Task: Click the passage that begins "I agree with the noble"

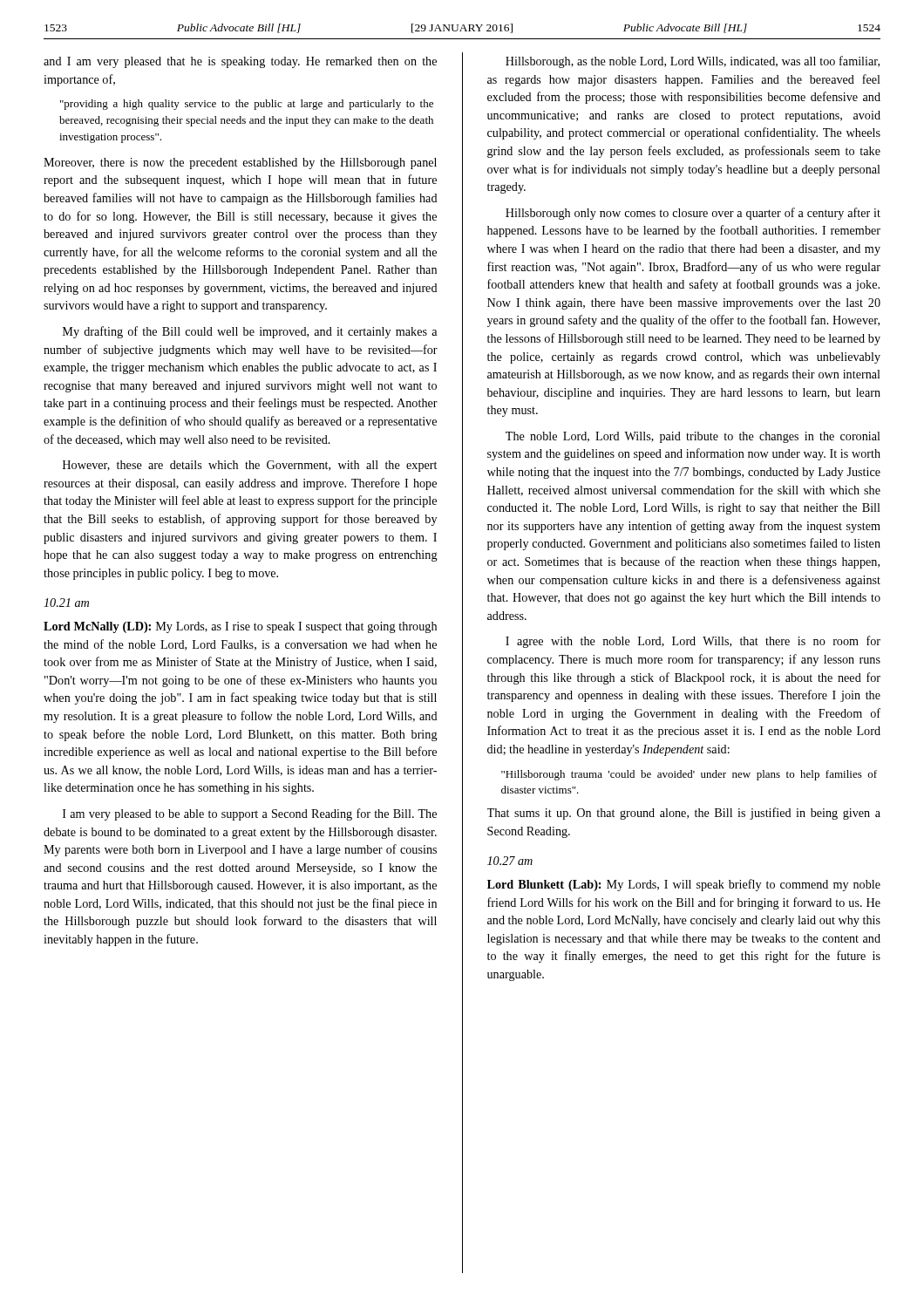Action: point(684,736)
